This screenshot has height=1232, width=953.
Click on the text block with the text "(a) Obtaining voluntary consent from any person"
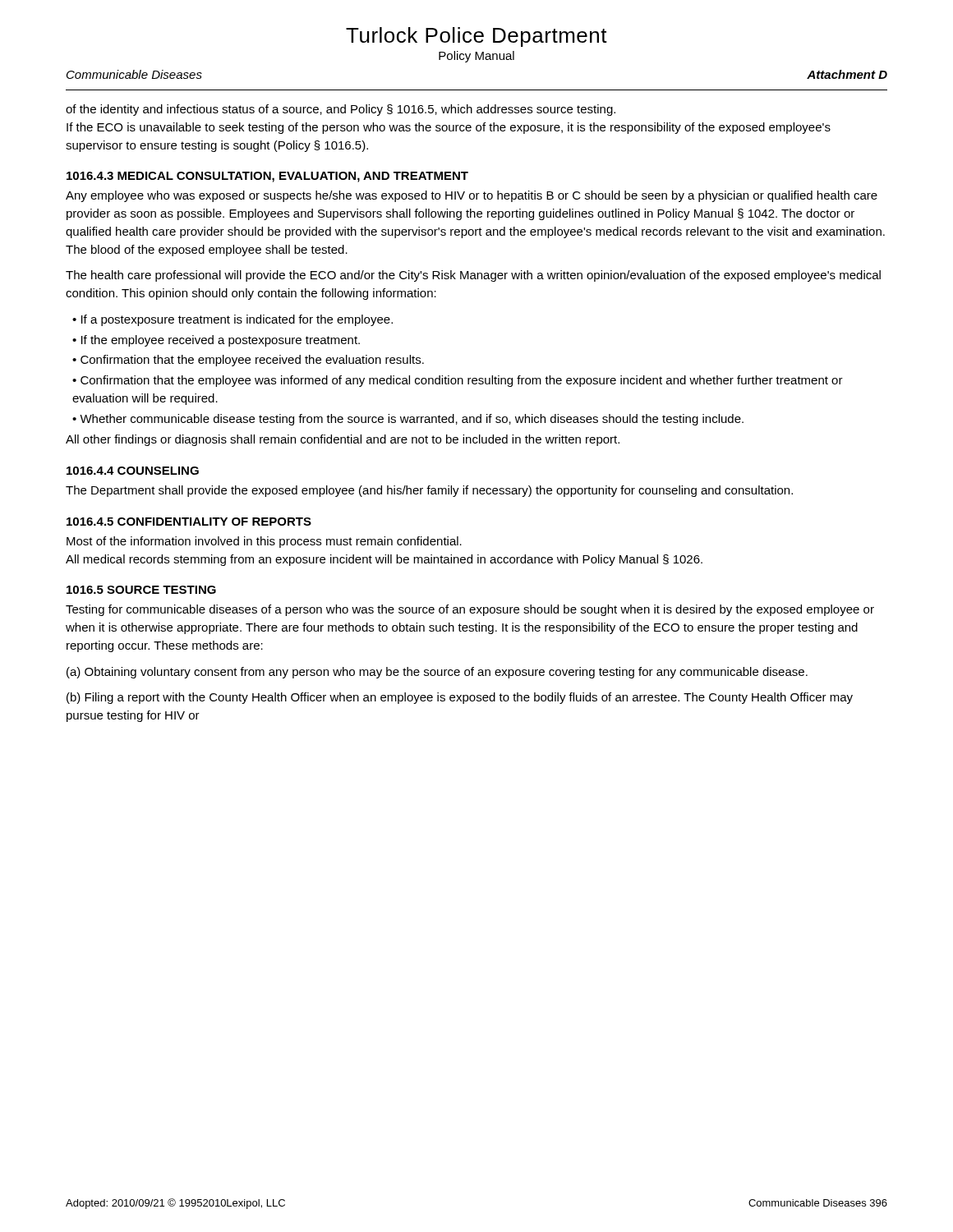click(x=437, y=671)
